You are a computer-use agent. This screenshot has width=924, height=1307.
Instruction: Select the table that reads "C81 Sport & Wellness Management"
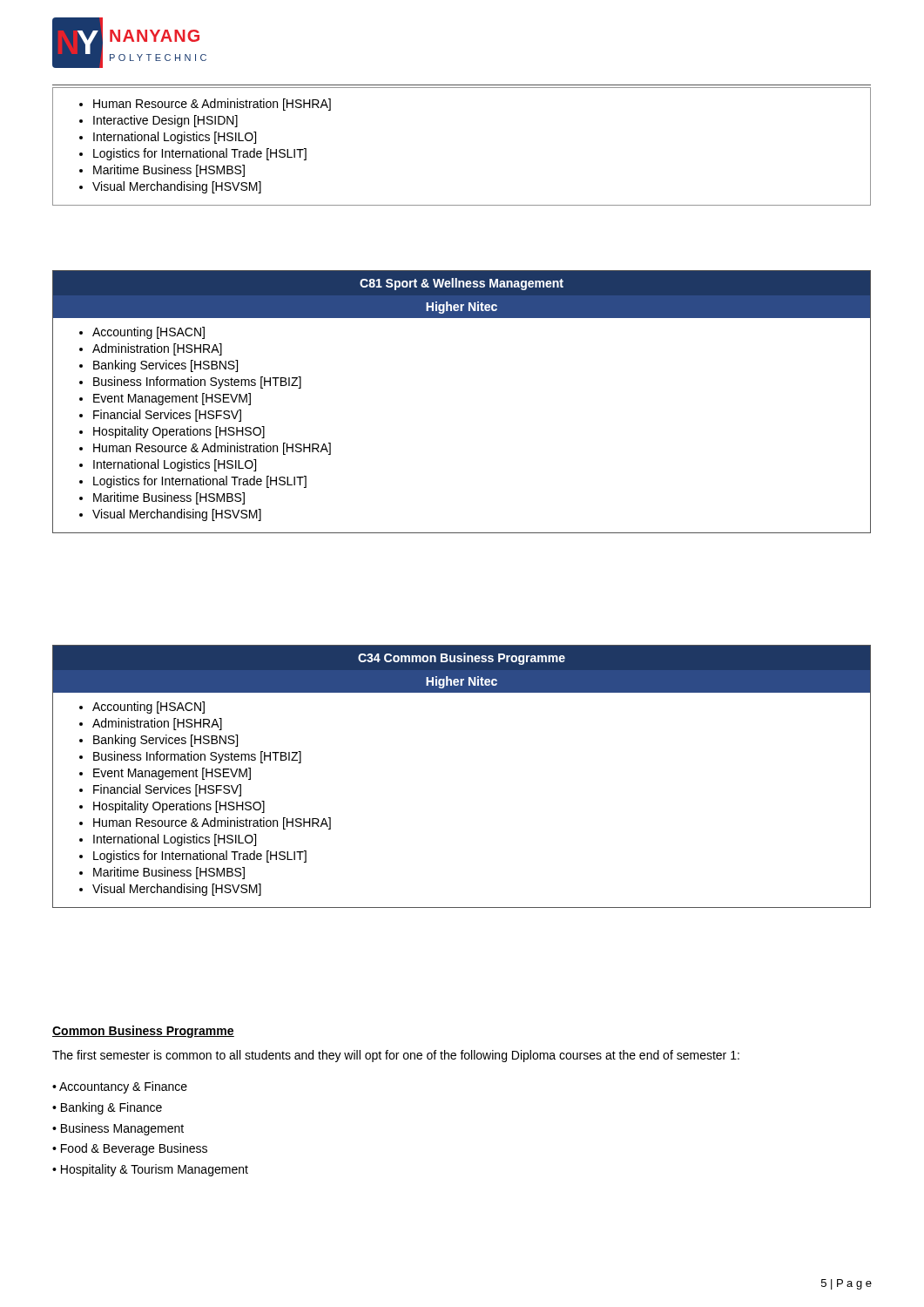462,402
